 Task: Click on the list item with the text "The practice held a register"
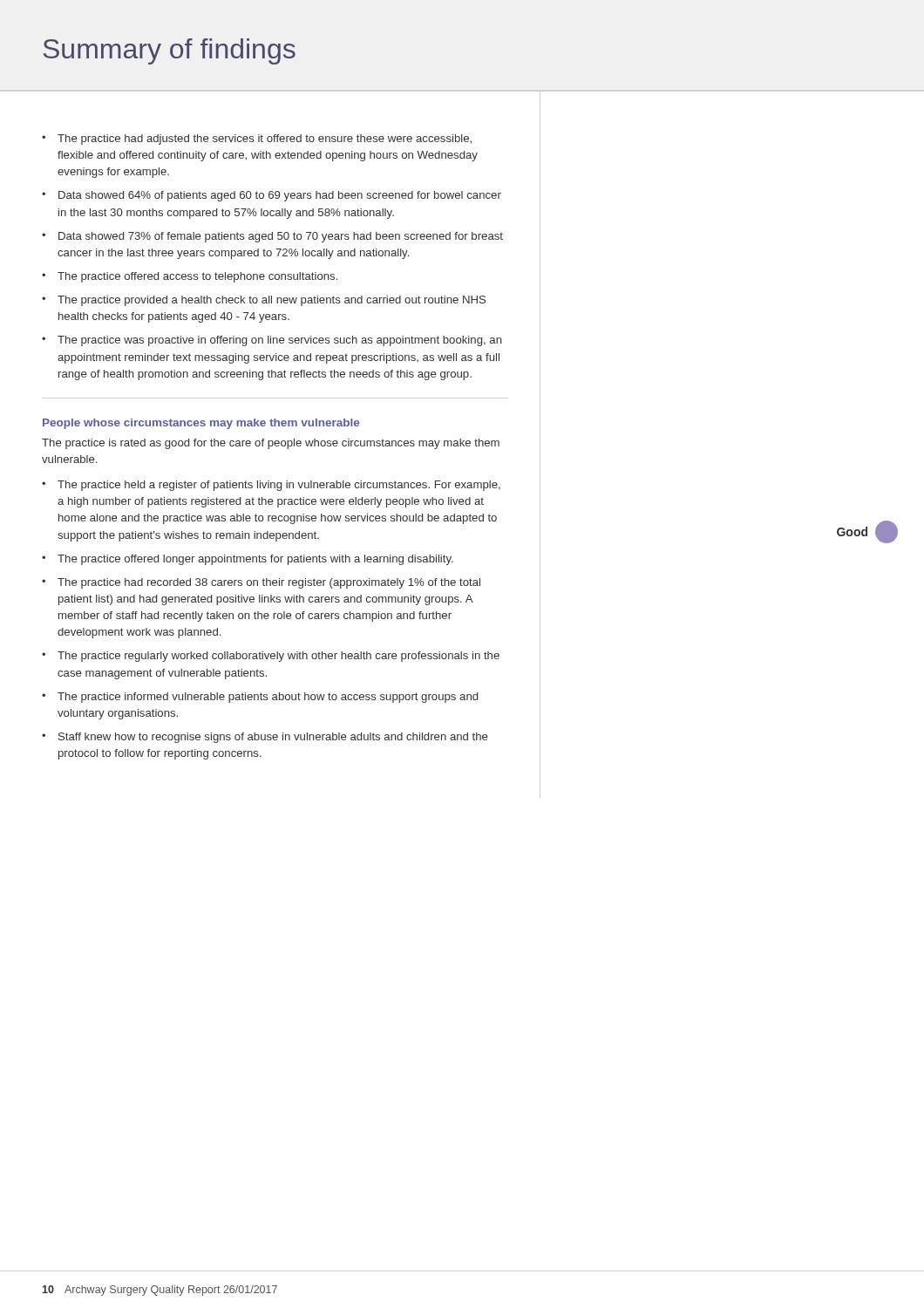pyautogui.click(x=279, y=510)
